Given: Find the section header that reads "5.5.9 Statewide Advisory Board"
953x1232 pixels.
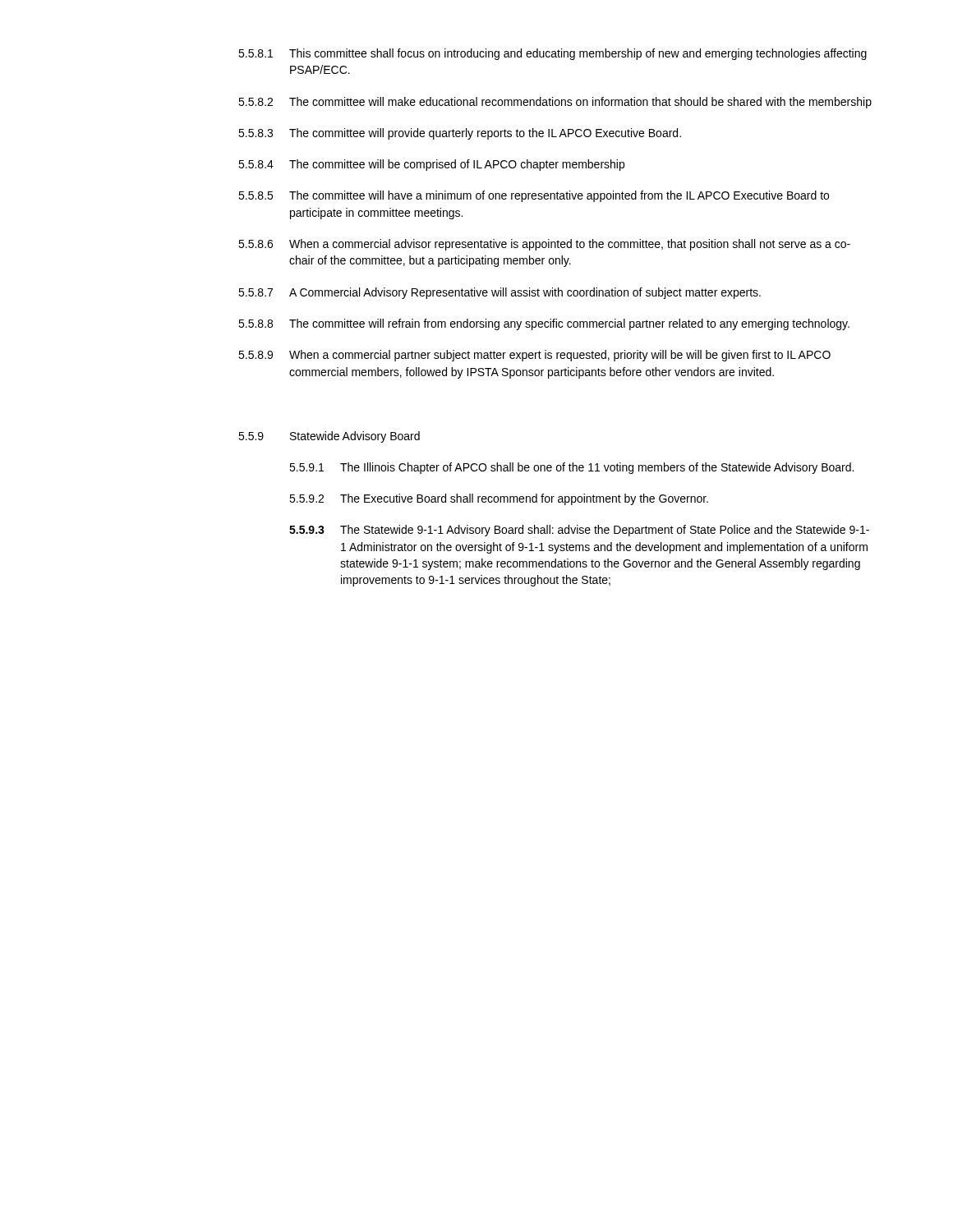Looking at the screenshot, I should pos(329,436).
